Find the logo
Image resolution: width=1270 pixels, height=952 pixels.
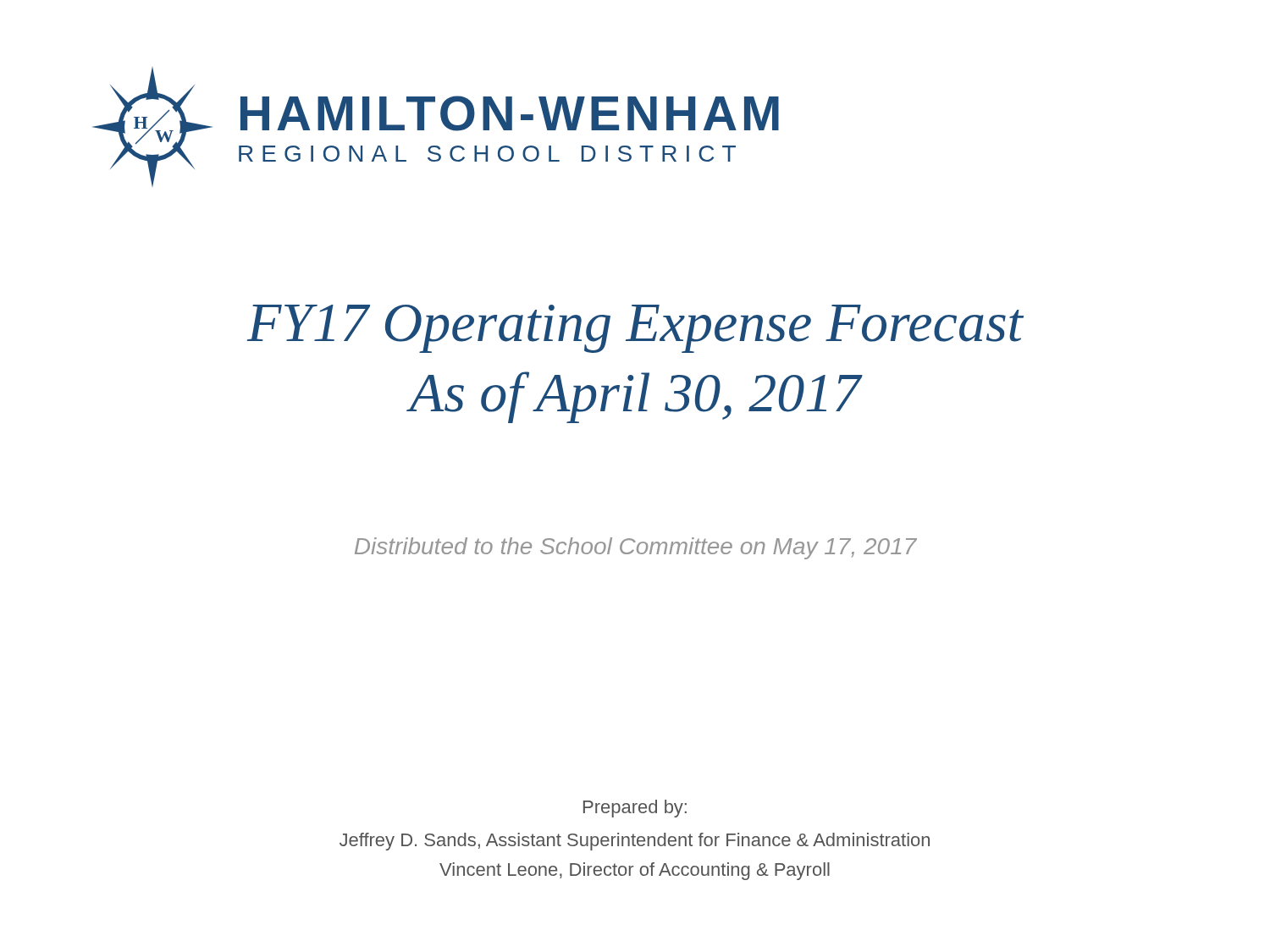tap(435, 127)
